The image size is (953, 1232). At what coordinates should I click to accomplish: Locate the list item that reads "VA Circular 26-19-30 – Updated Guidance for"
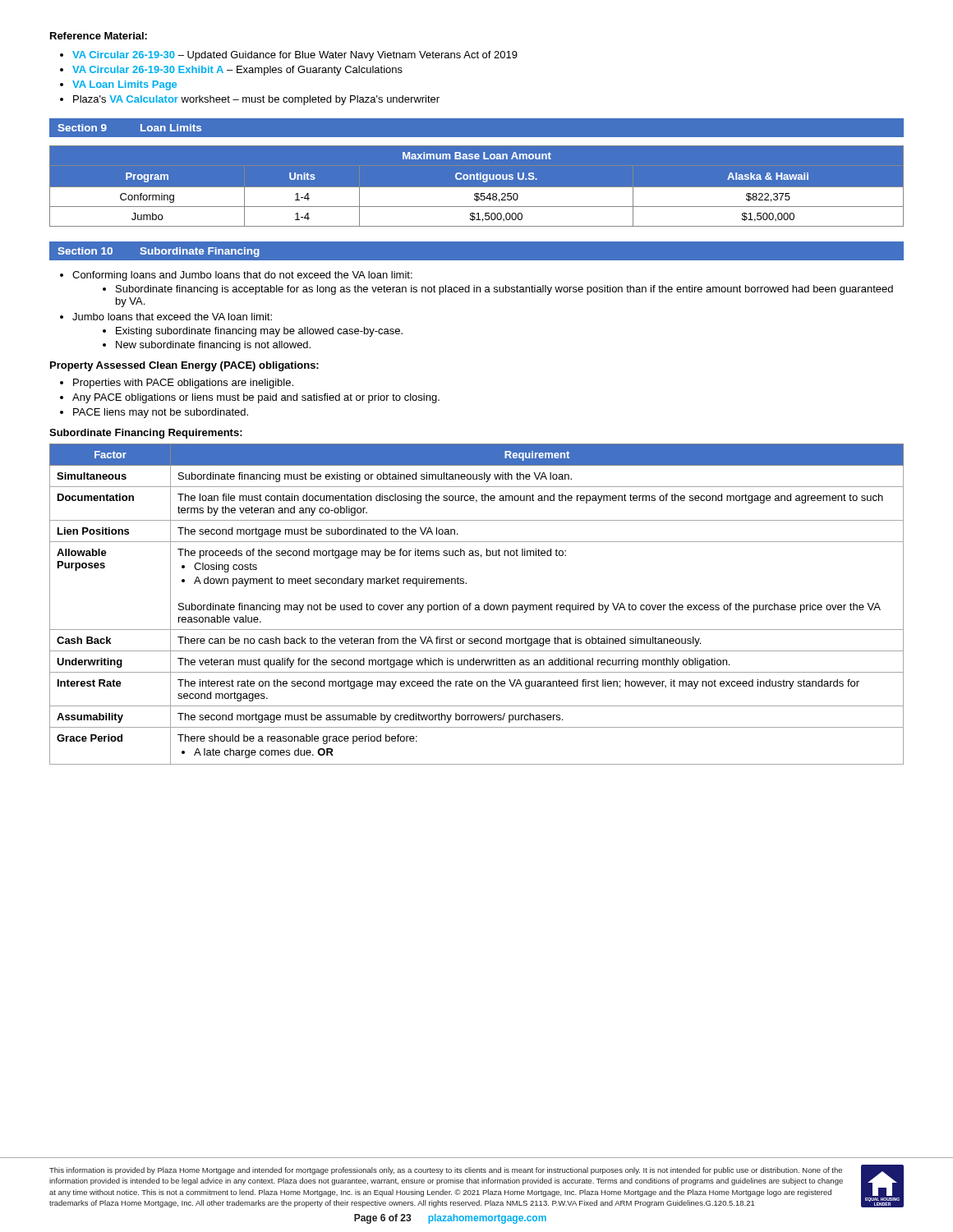click(x=295, y=55)
